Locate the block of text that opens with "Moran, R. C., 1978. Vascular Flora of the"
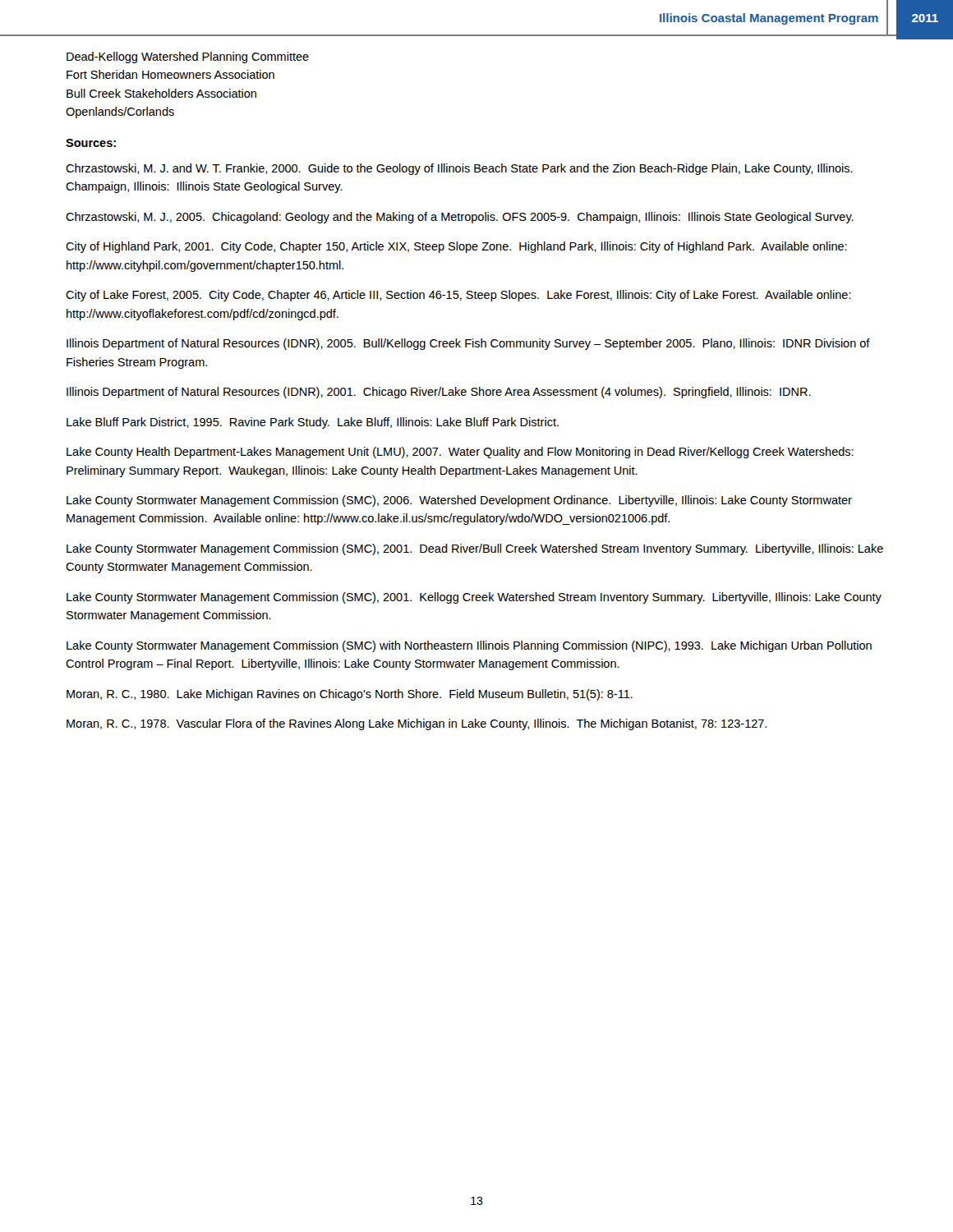 click(417, 724)
